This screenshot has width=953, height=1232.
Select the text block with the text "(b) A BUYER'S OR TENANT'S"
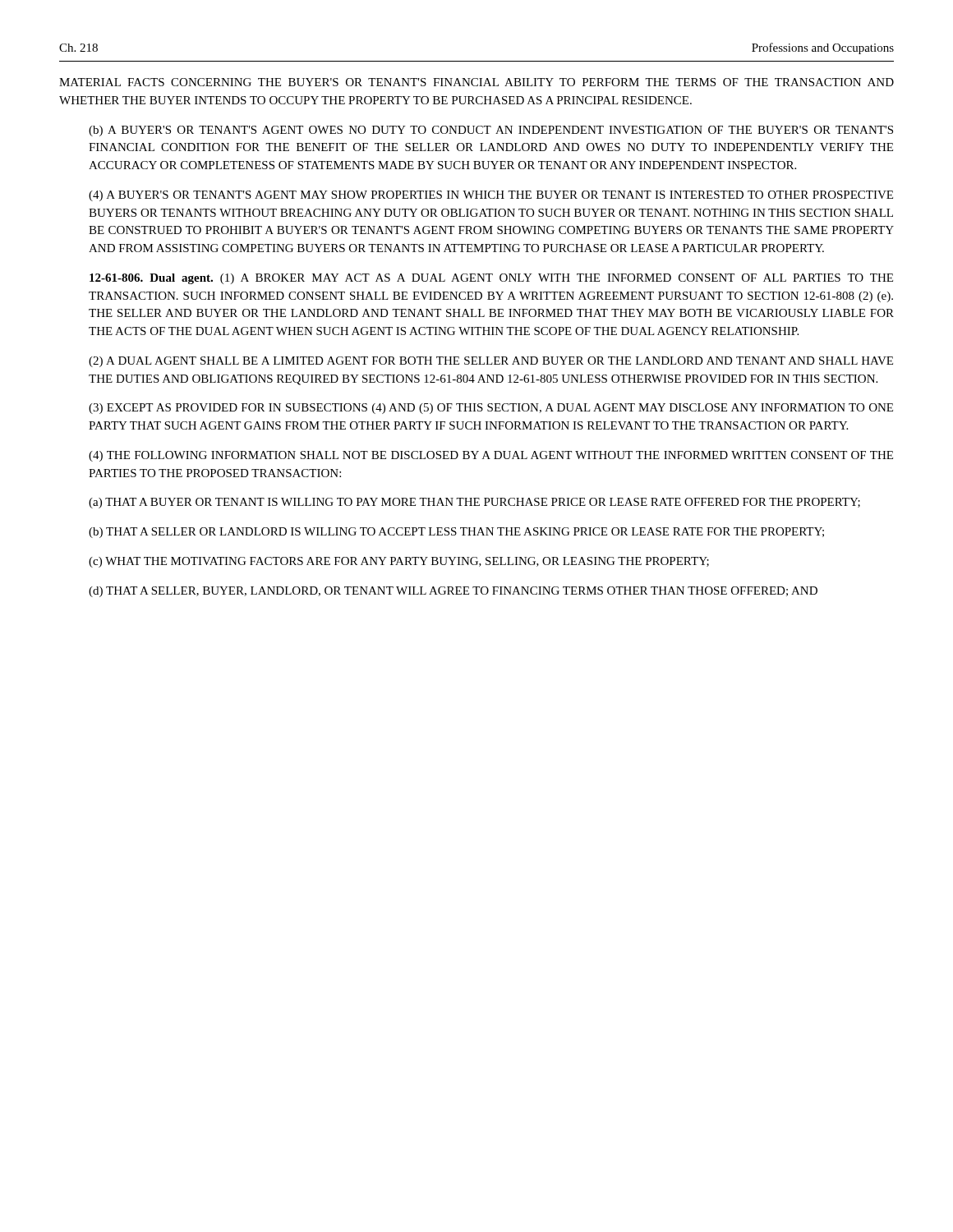pos(491,148)
